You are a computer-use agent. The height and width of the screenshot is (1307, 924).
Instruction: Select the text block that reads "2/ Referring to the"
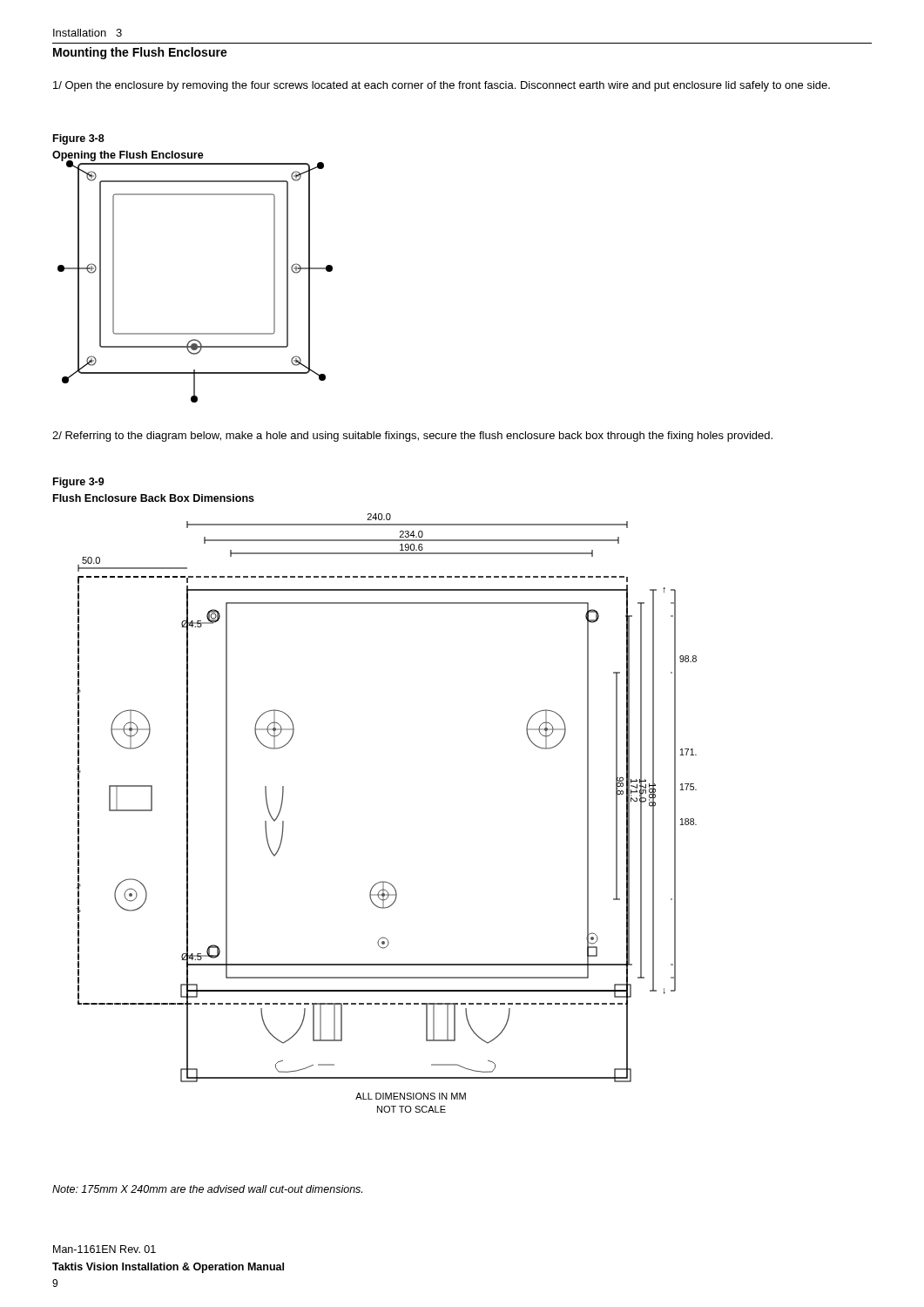pyautogui.click(x=413, y=435)
